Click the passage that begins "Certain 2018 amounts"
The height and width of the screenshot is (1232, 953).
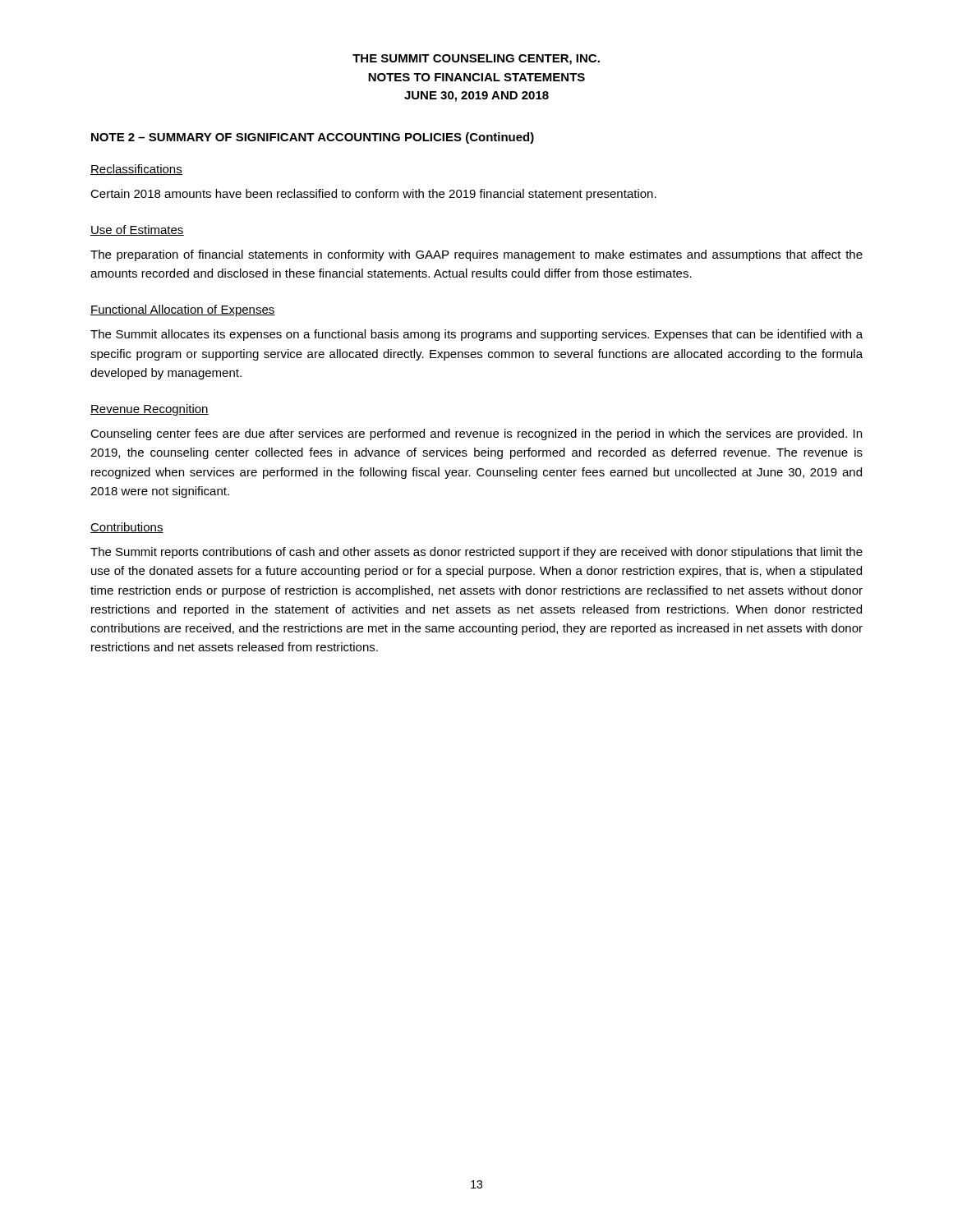[374, 193]
